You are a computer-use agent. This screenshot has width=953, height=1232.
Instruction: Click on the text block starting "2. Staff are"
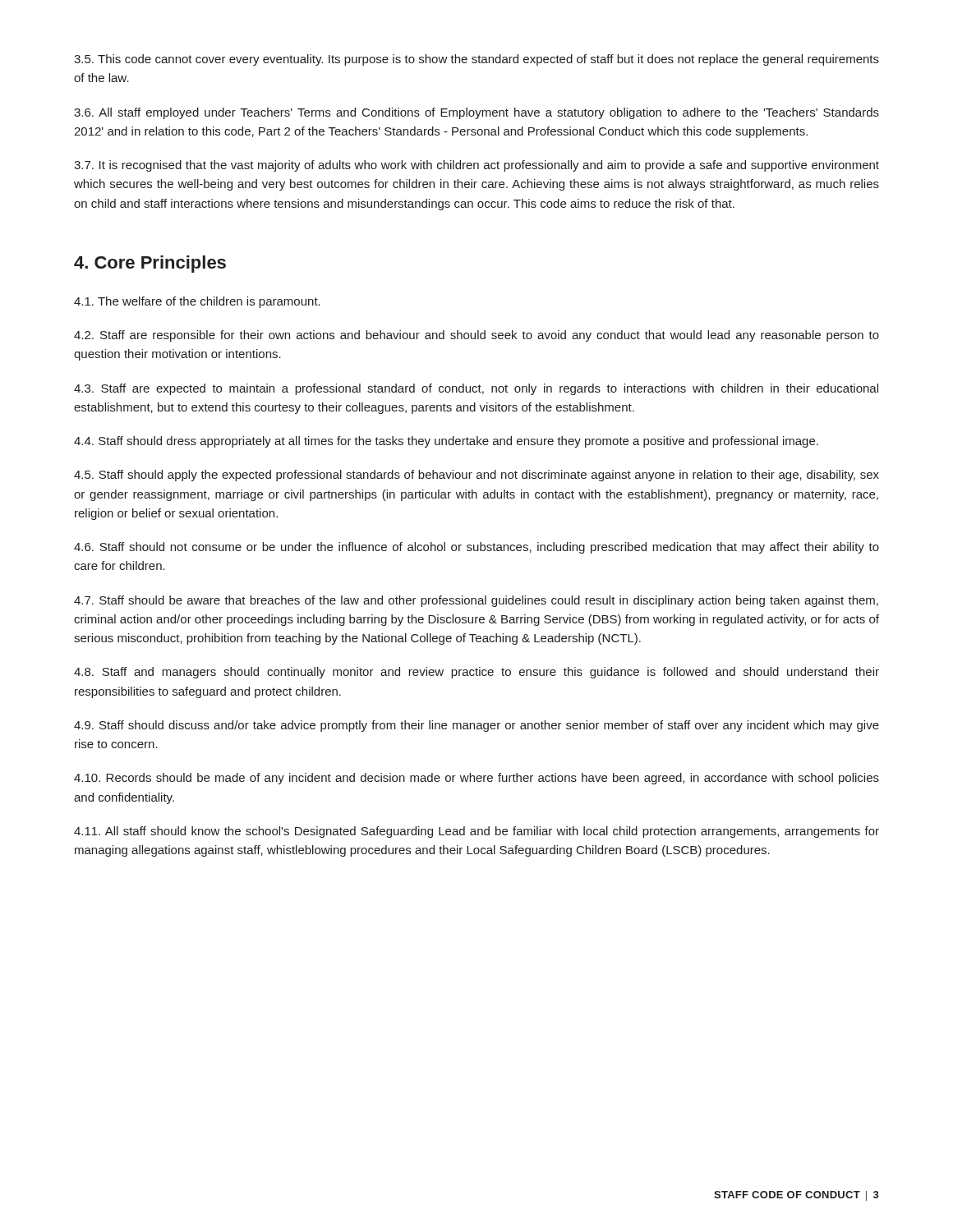pos(476,344)
